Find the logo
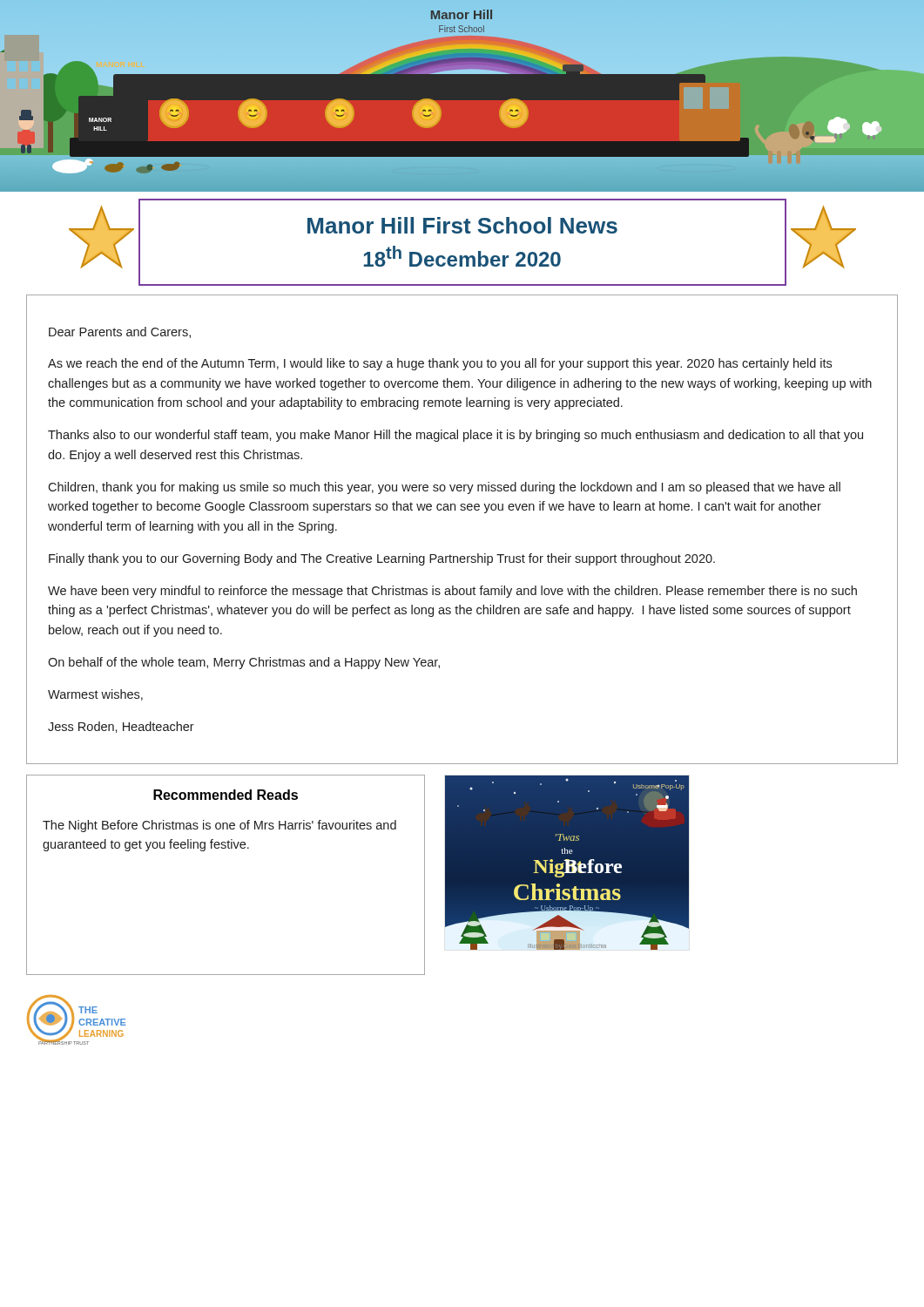Viewport: 924px width, 1307px height. coord(462,1020)
